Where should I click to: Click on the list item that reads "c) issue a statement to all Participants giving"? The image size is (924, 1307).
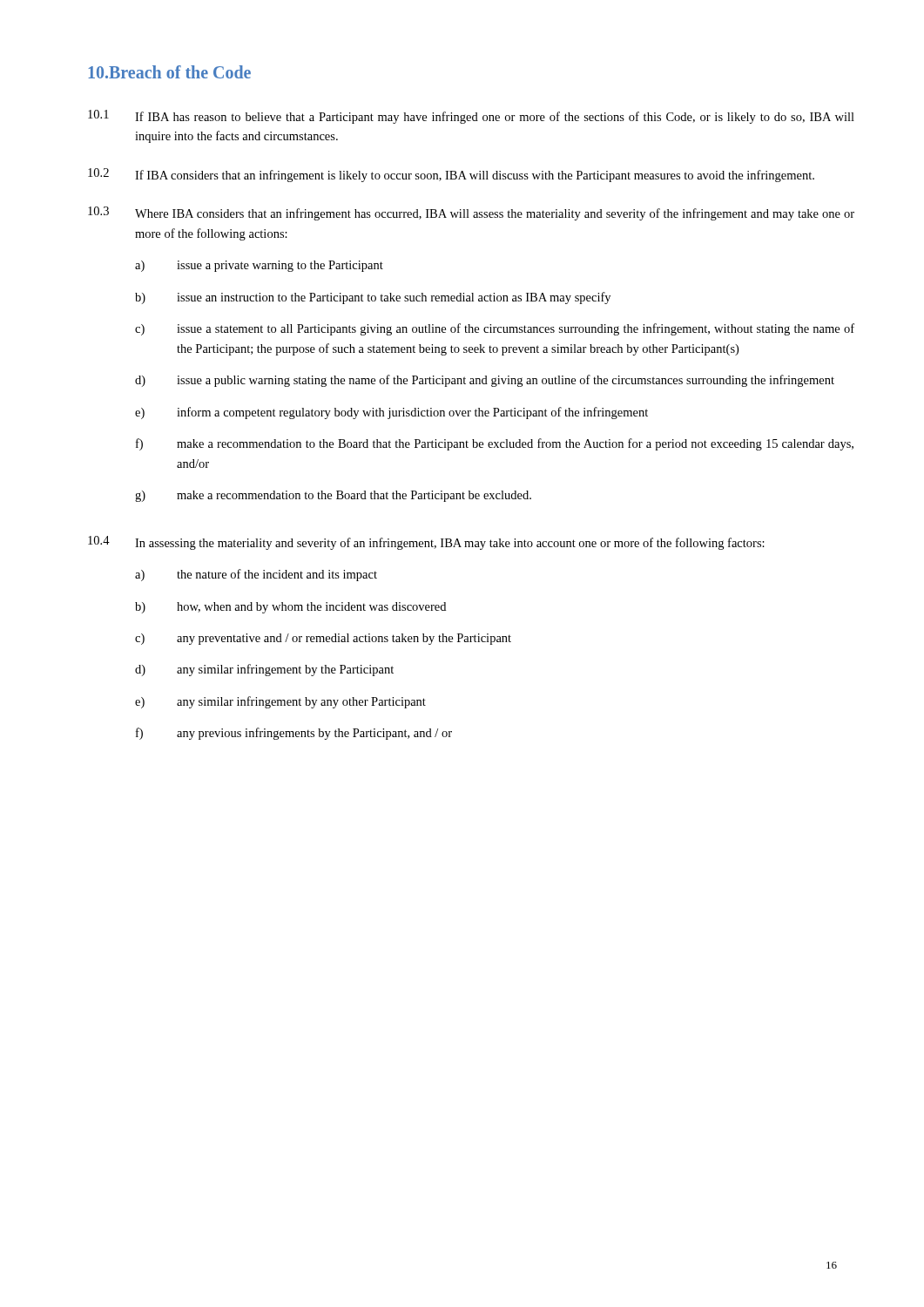tap(495, 339)
